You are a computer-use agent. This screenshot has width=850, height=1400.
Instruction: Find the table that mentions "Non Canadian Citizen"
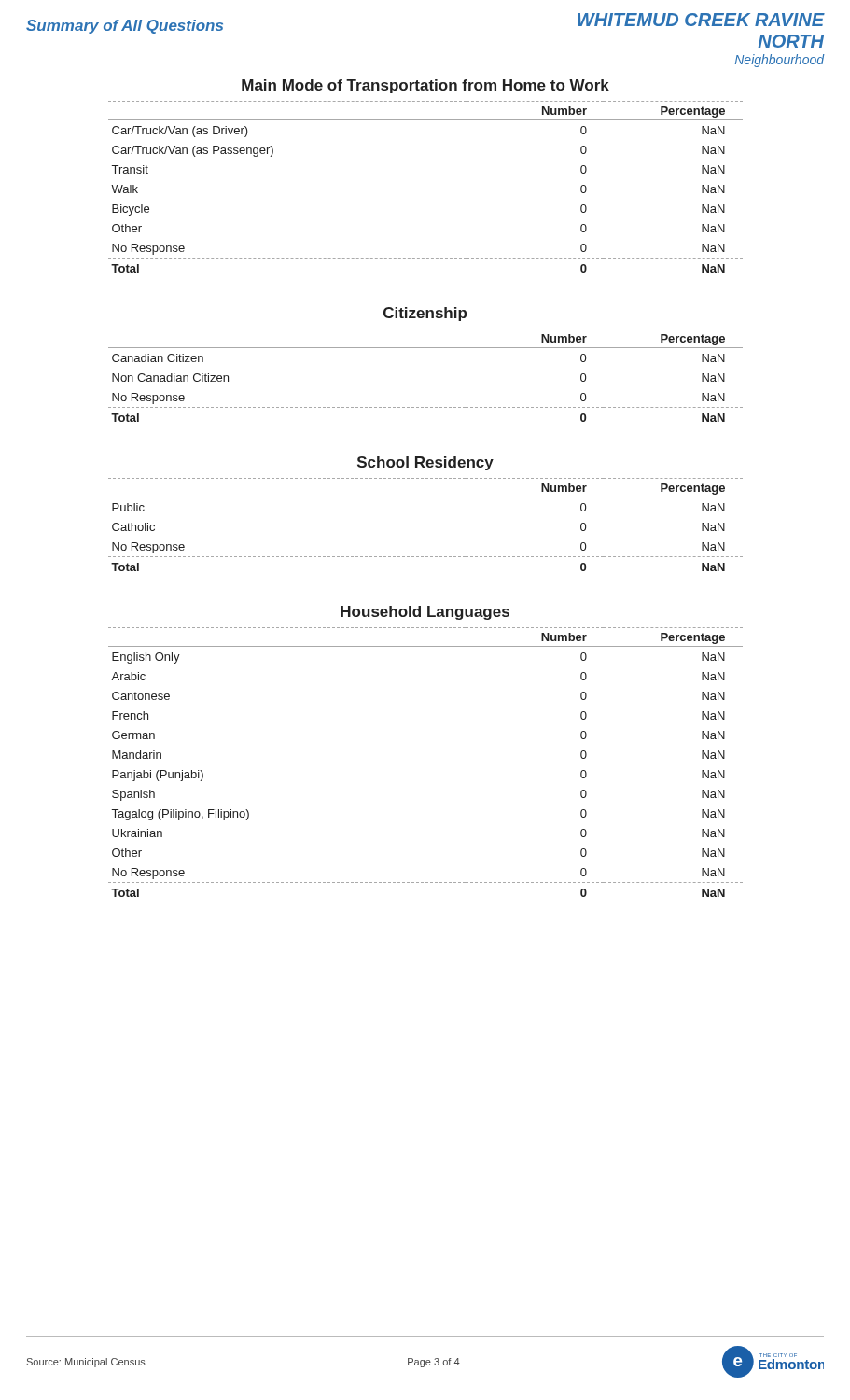(425, 378)
